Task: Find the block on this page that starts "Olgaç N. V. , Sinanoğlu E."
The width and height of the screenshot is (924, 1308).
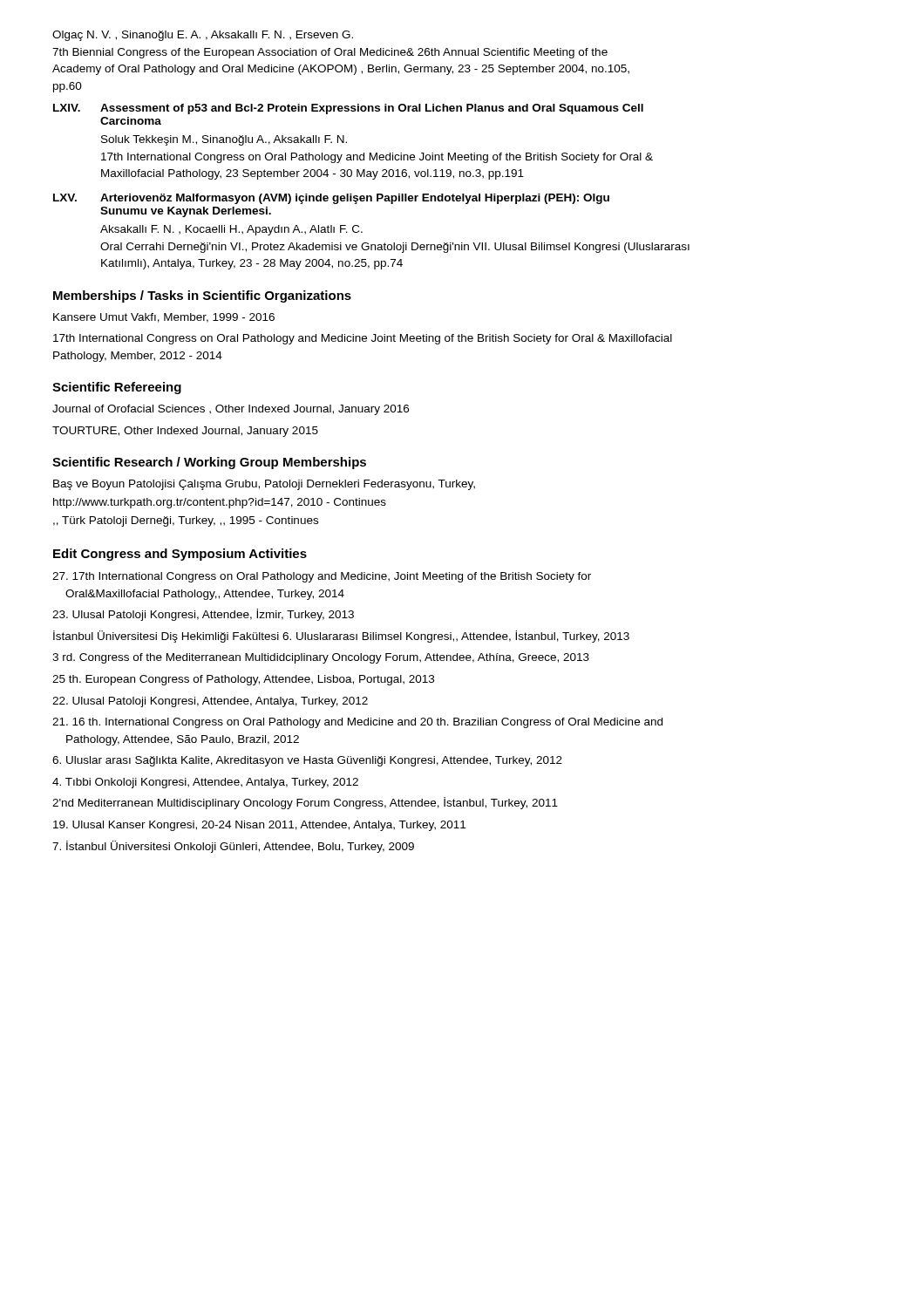Action: tap(341, 60)
